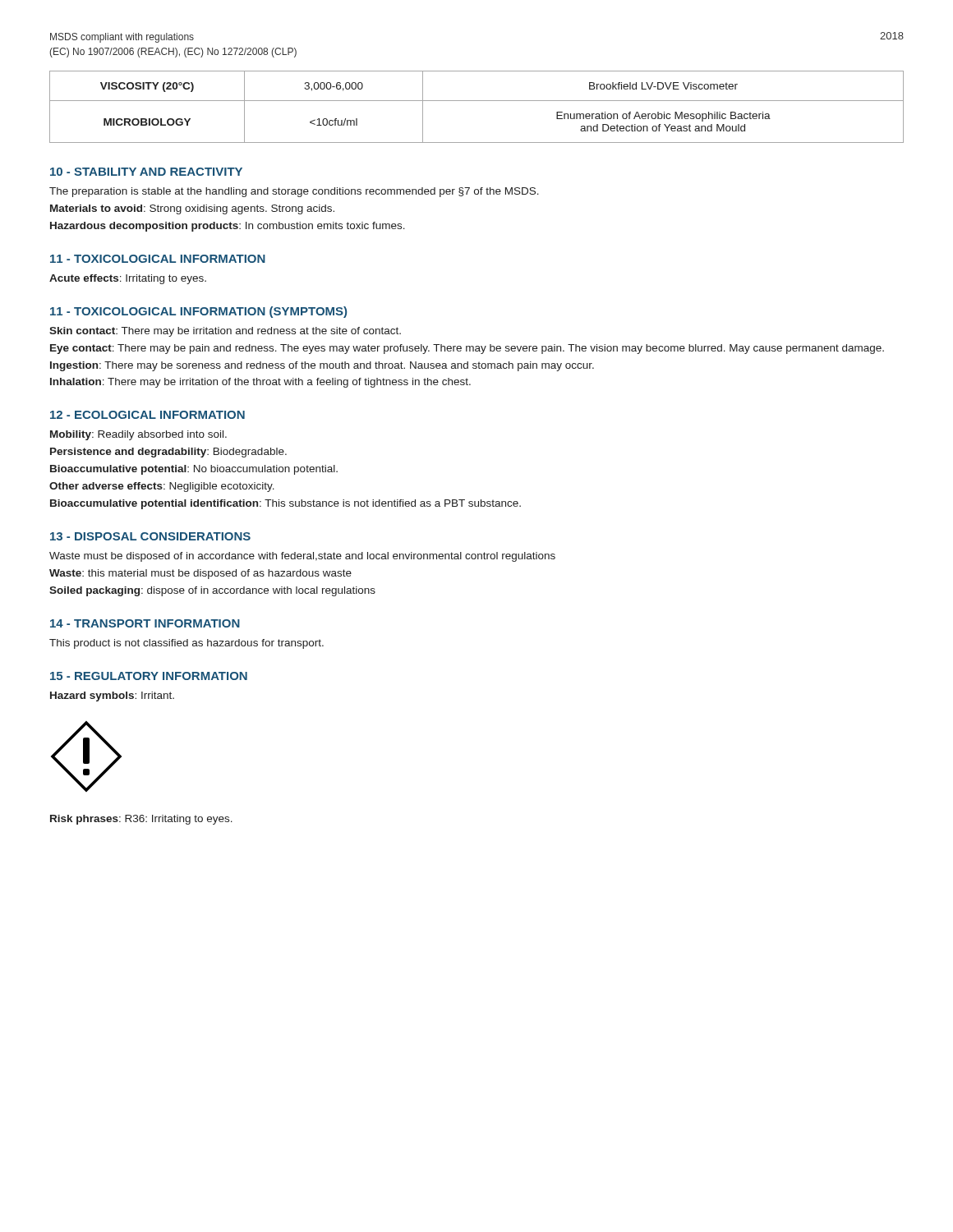Locate the table with the text "VISCOSITY (20°C)"
953x1232 pixels.
(476, 107)
